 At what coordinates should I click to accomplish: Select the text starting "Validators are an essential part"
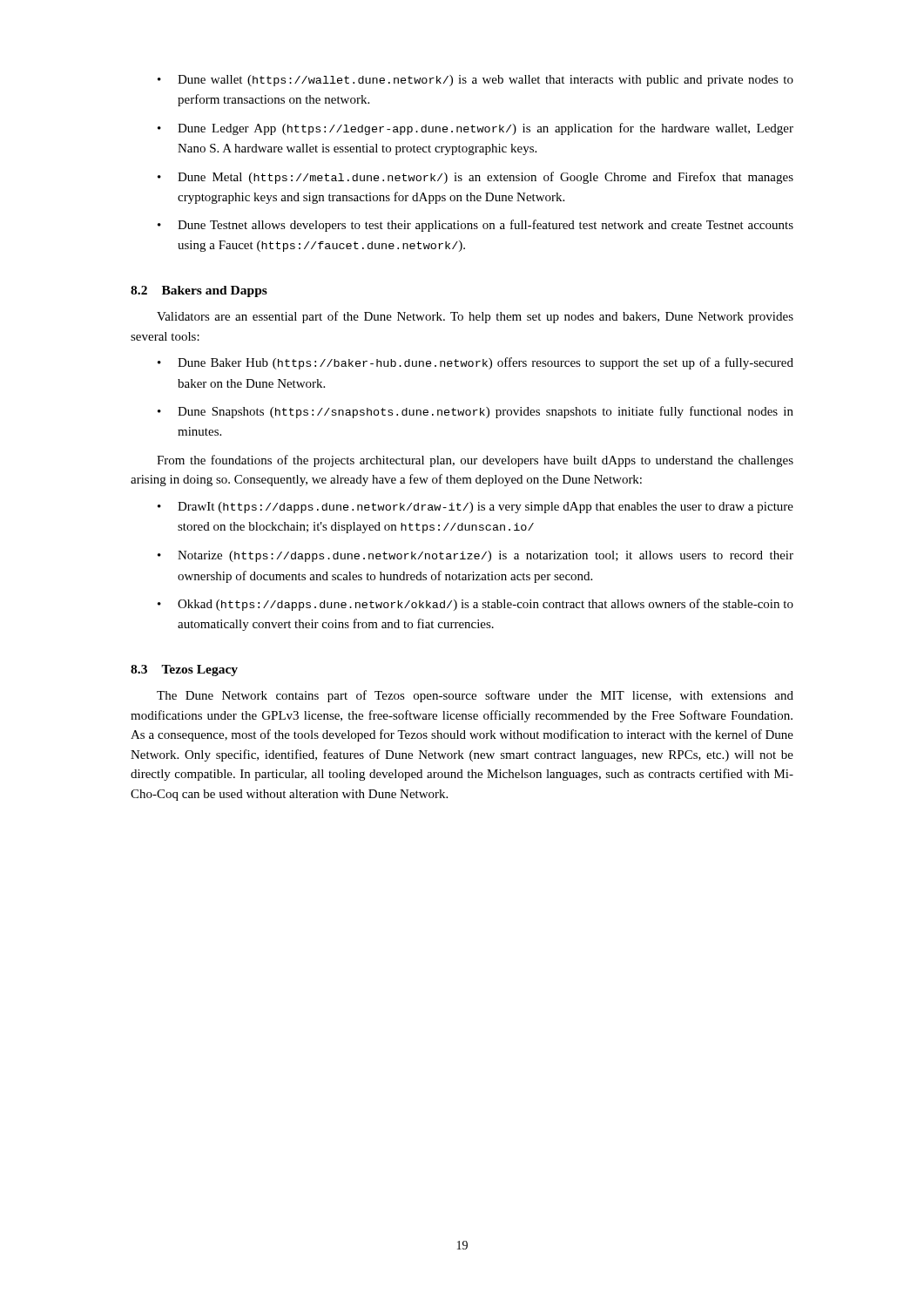click(462, 326)
